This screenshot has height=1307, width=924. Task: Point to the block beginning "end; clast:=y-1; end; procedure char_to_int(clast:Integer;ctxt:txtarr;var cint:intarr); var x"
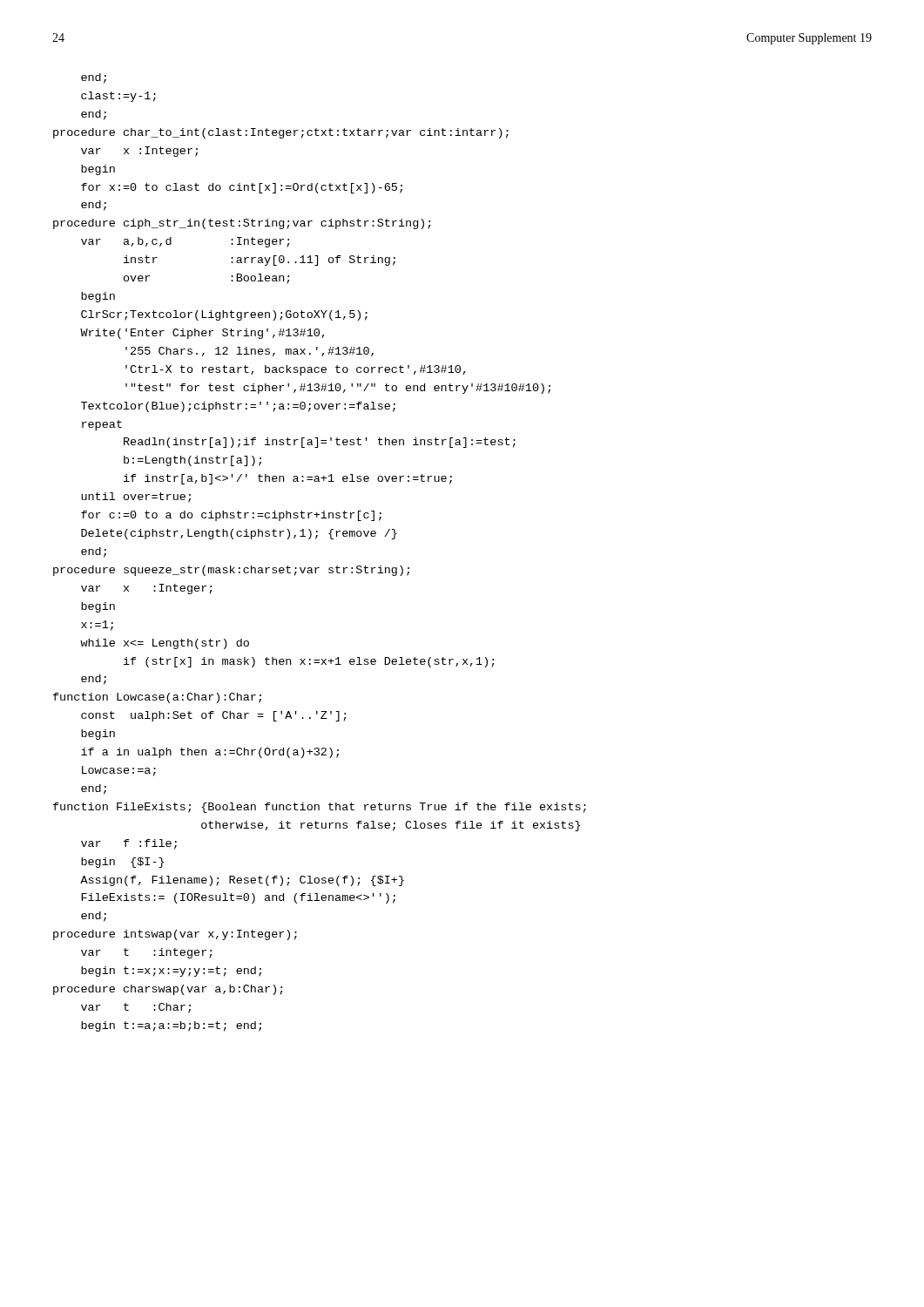[94, 78]
